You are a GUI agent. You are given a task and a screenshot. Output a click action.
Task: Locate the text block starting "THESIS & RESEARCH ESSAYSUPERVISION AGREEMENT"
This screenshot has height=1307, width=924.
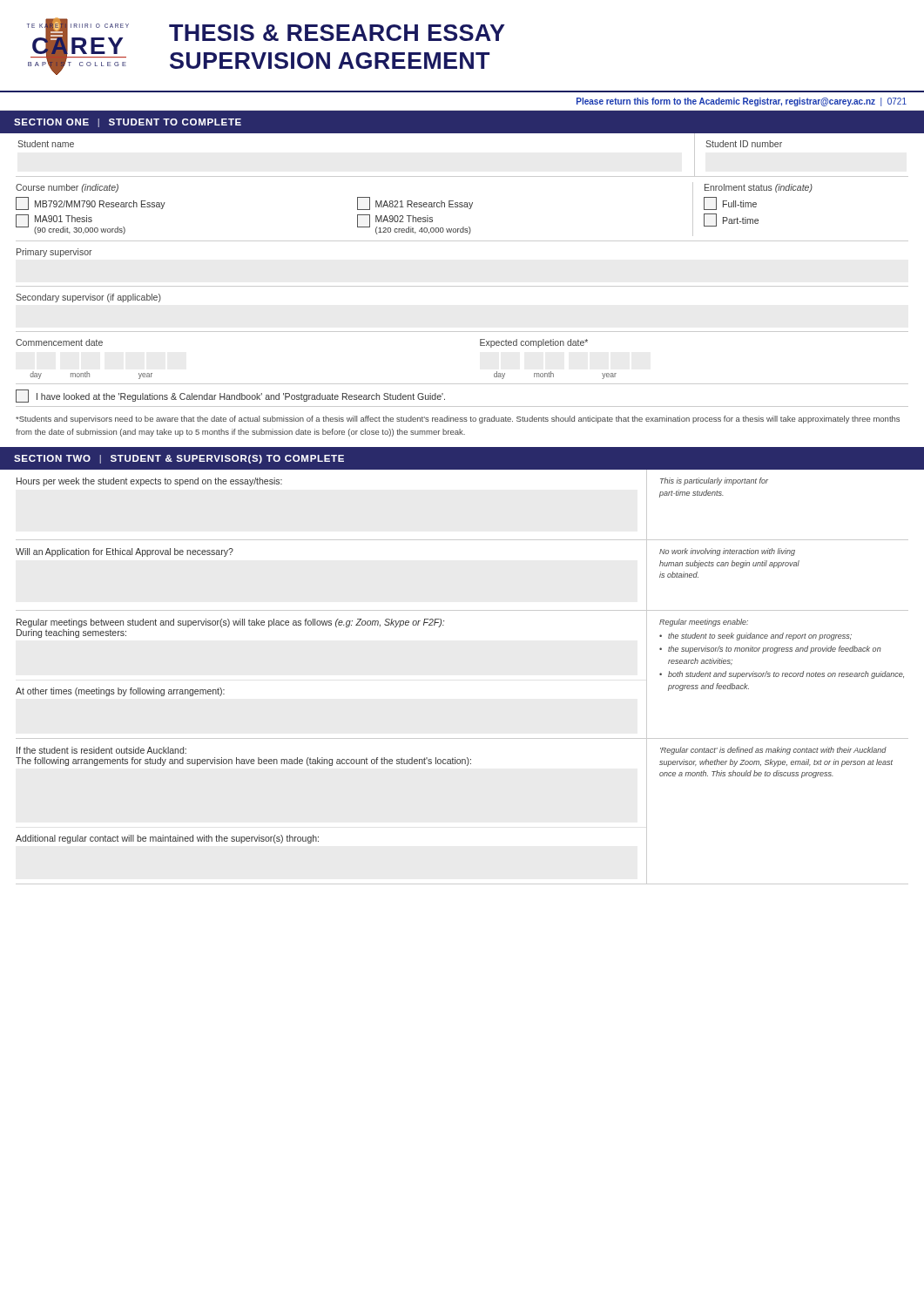[337, 47]
